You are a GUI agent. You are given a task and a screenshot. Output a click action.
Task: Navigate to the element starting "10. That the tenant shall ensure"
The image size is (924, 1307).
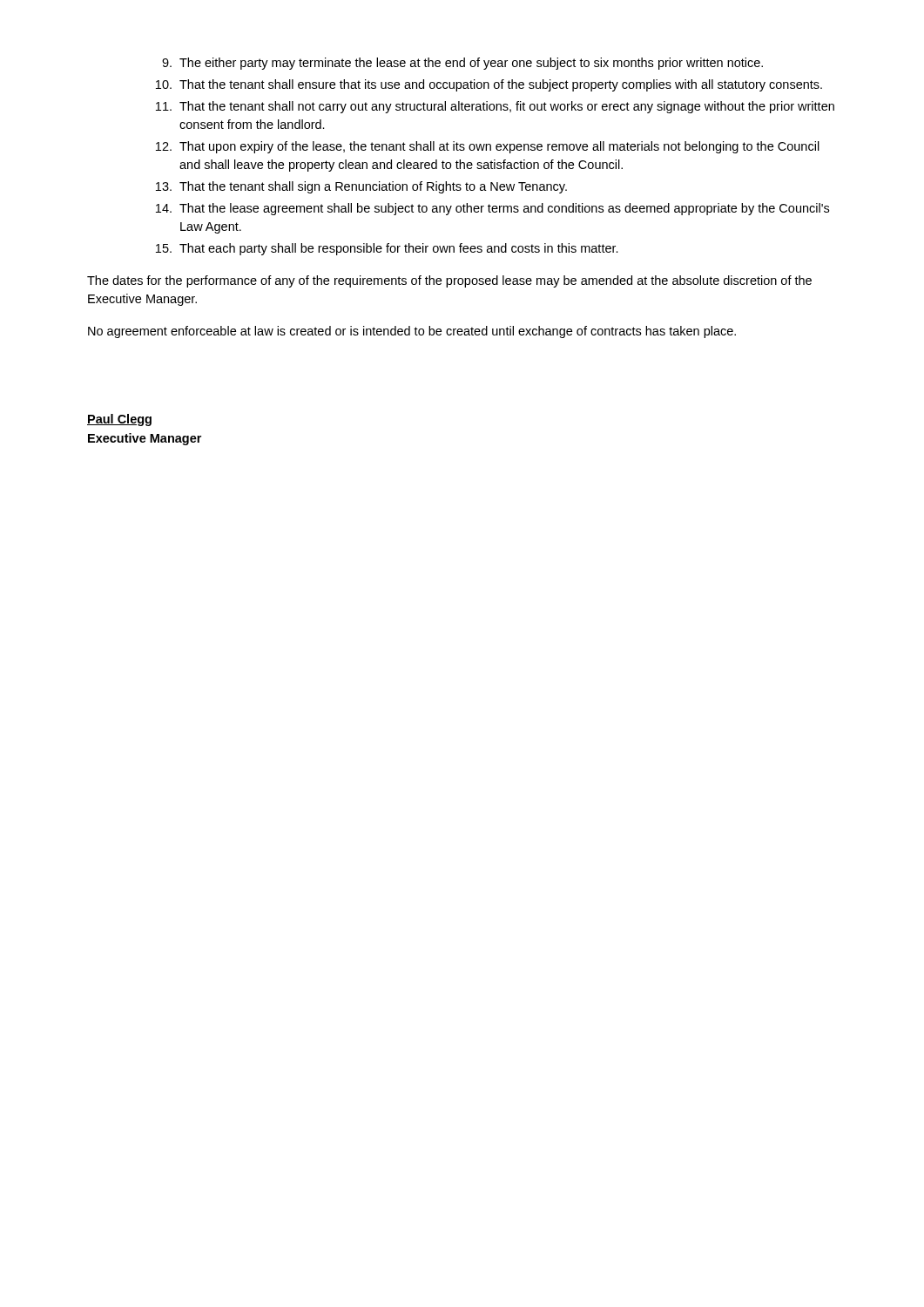click(x=488, y=85)
